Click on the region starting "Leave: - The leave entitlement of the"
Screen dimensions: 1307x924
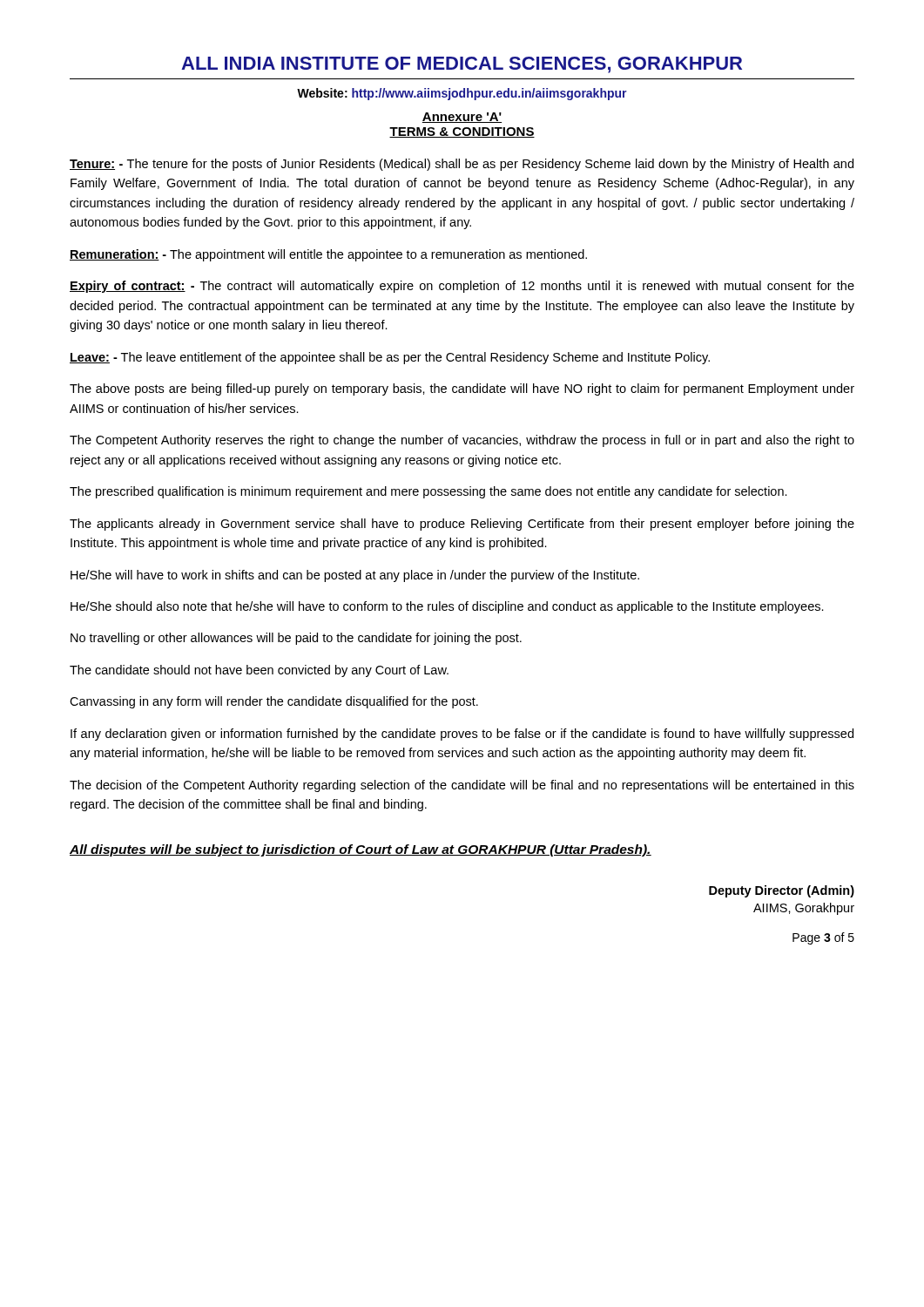click(390, 357)
